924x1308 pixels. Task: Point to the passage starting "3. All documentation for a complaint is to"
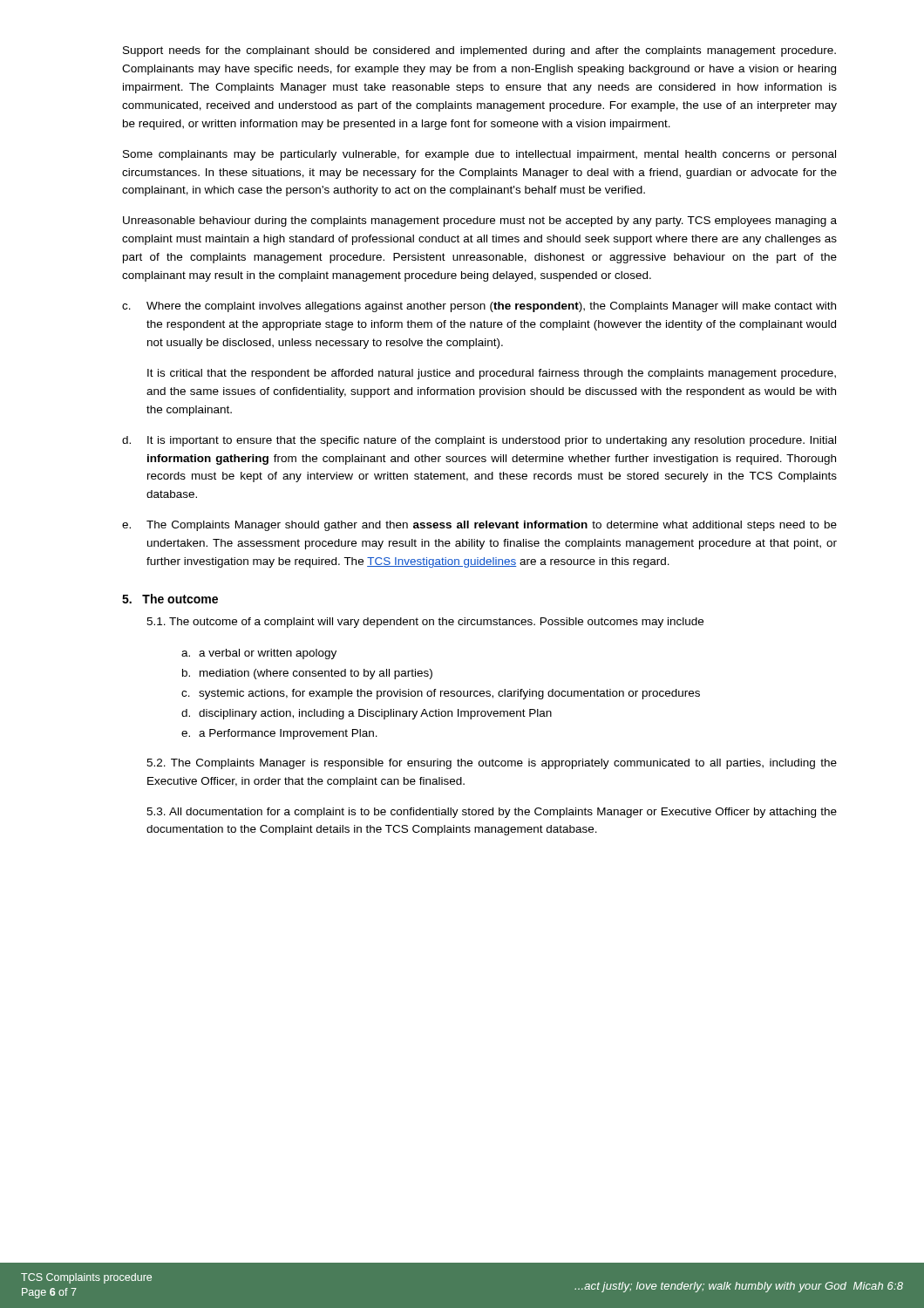(492, 820)
